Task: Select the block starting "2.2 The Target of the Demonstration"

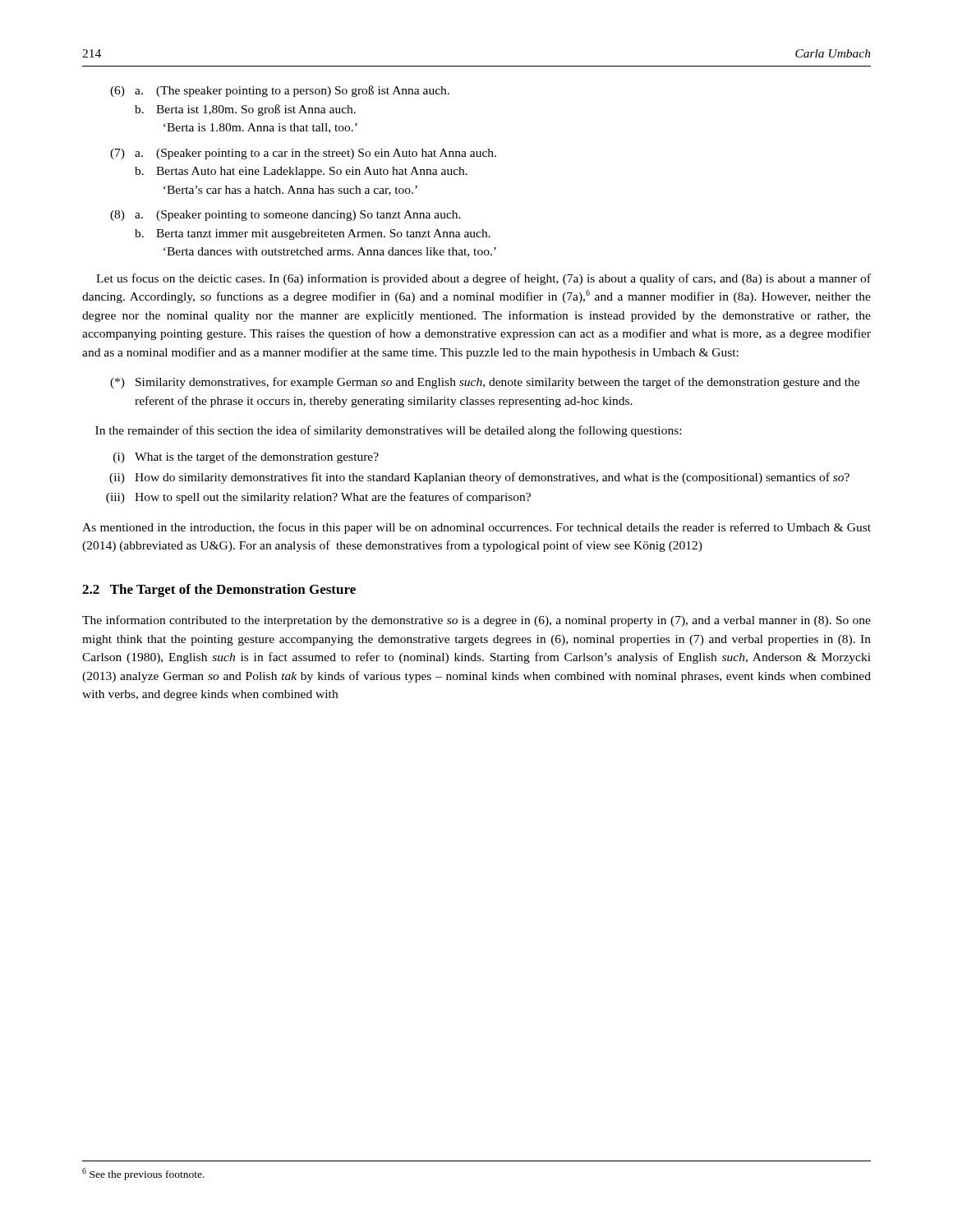Action: [219, 589]
